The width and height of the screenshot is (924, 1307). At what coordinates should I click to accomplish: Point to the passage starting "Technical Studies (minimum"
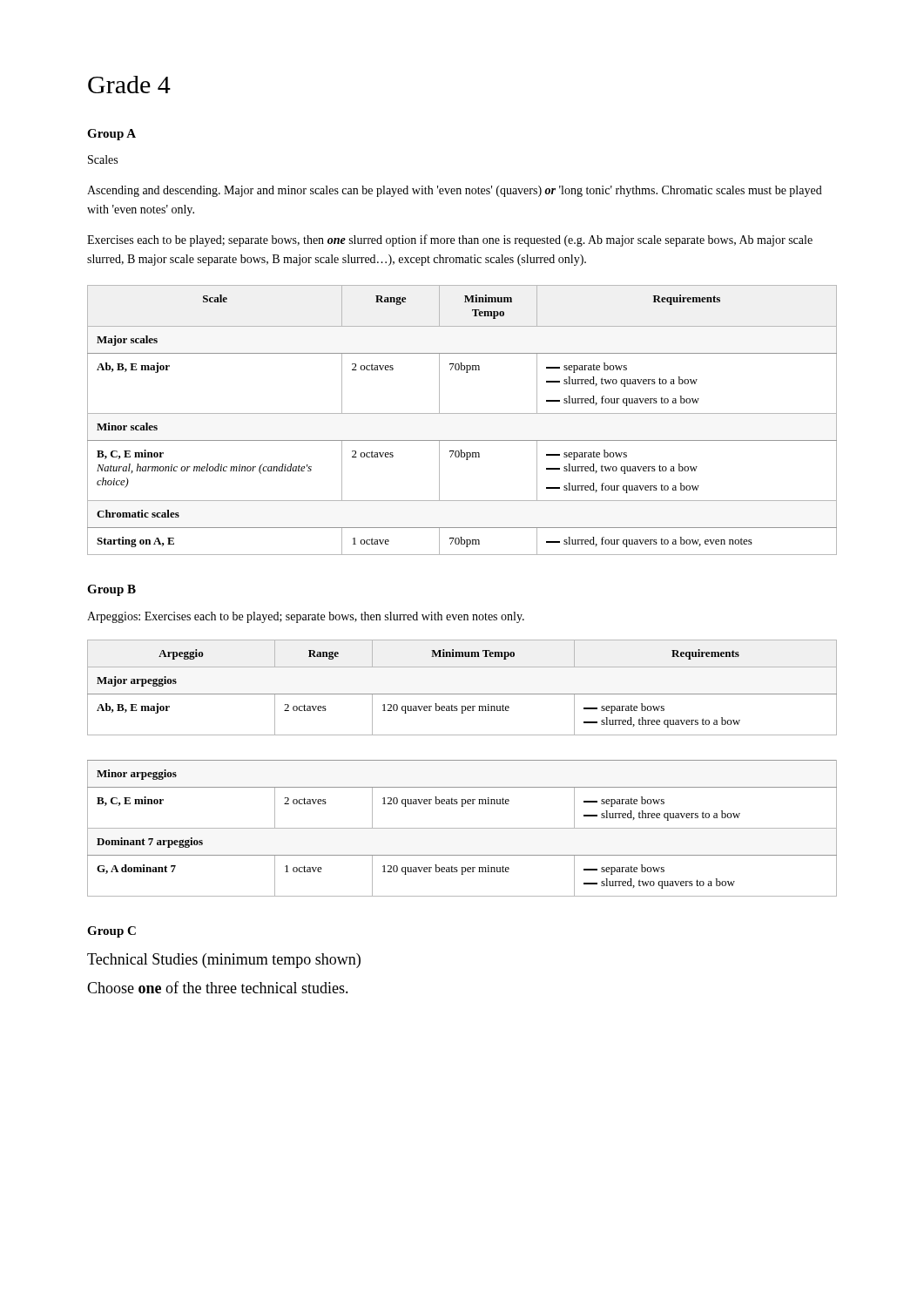click(x=224, y=961)
